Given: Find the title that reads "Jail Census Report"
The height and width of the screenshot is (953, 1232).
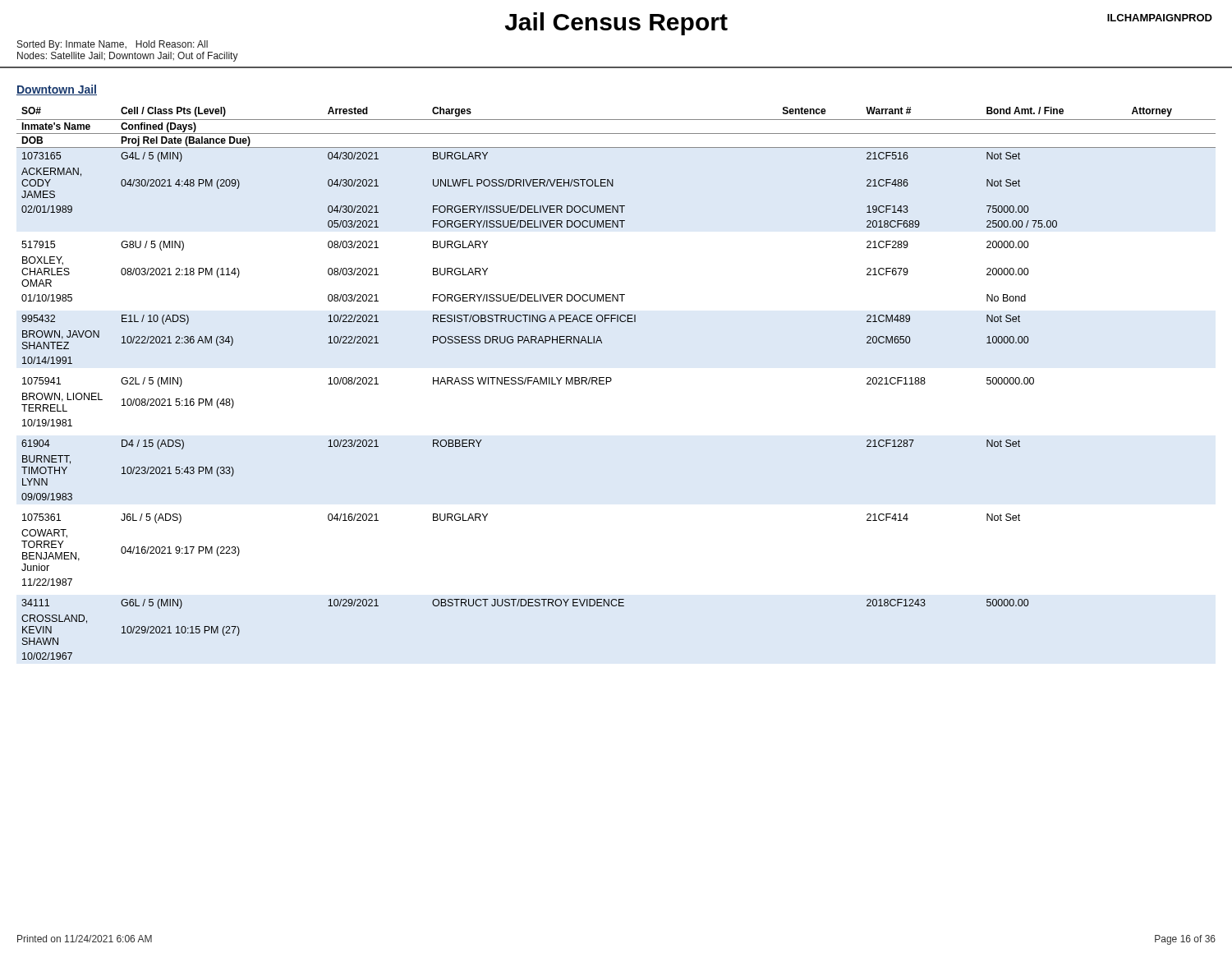Looking at the screenshot, I should (616, 22).
